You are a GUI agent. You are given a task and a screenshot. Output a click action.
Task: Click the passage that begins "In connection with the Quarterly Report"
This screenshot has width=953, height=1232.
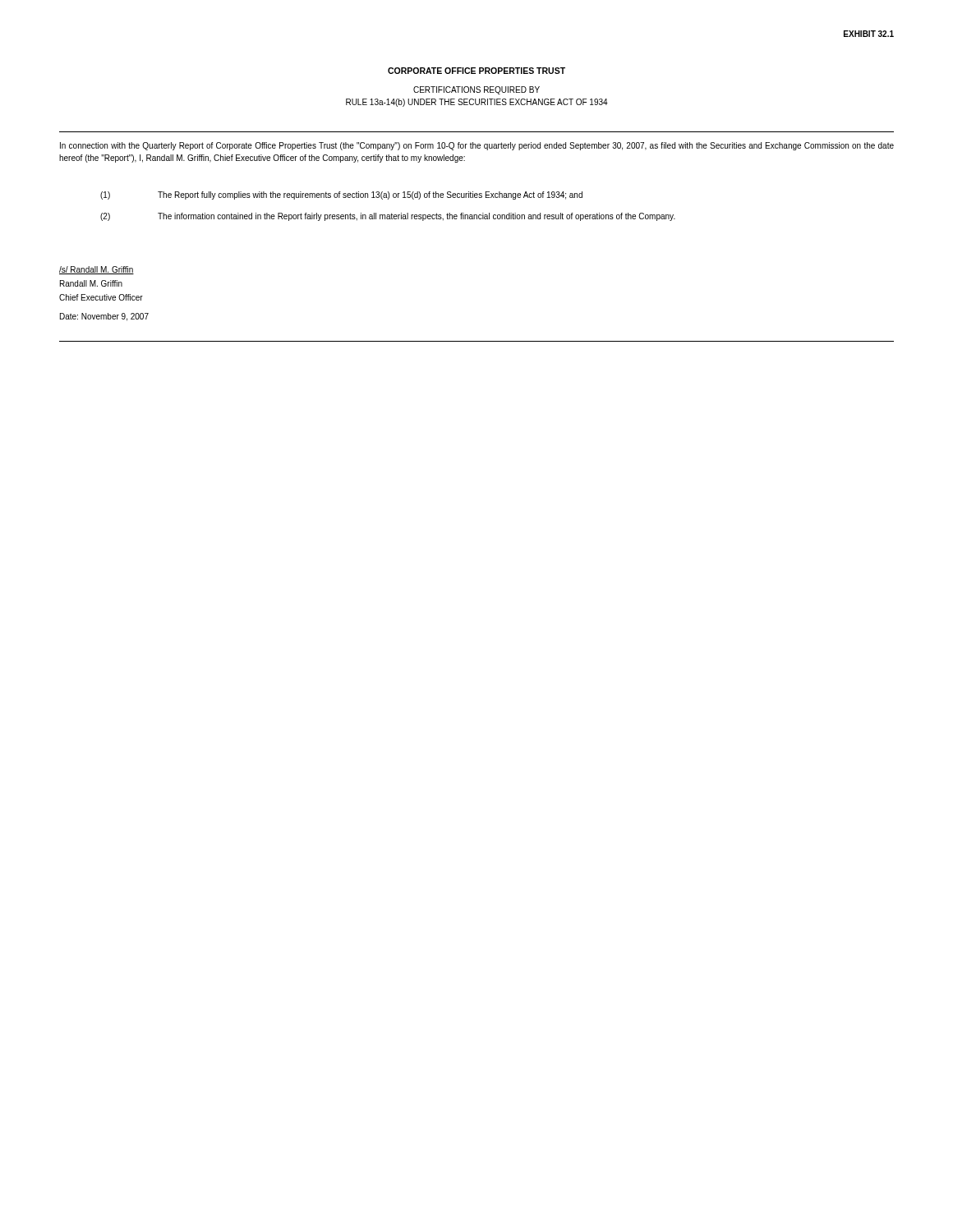[x=476, y=152]
